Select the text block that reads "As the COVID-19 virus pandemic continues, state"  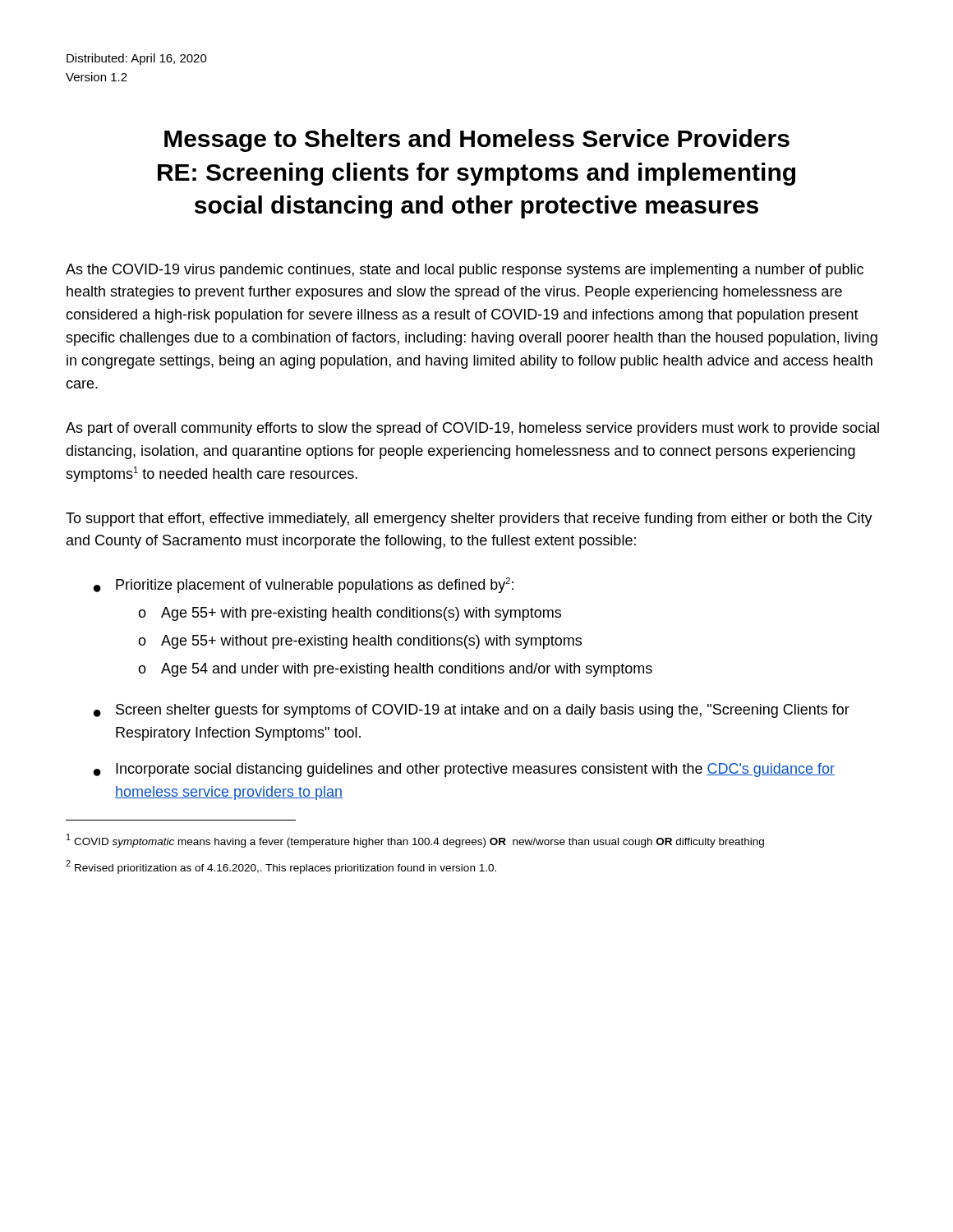(472, 326)
